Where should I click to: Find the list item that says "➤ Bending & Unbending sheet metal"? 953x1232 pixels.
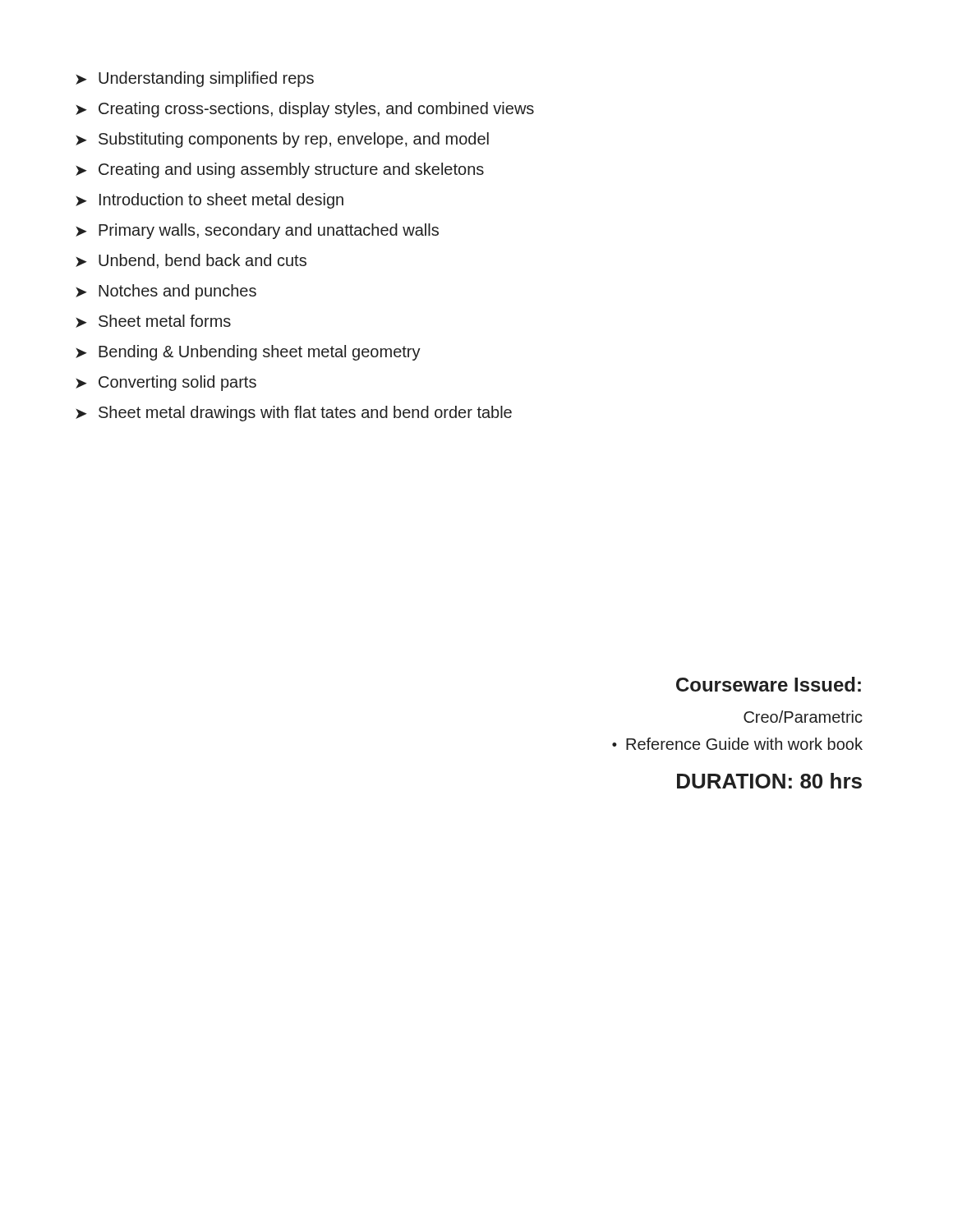[247, 352]
